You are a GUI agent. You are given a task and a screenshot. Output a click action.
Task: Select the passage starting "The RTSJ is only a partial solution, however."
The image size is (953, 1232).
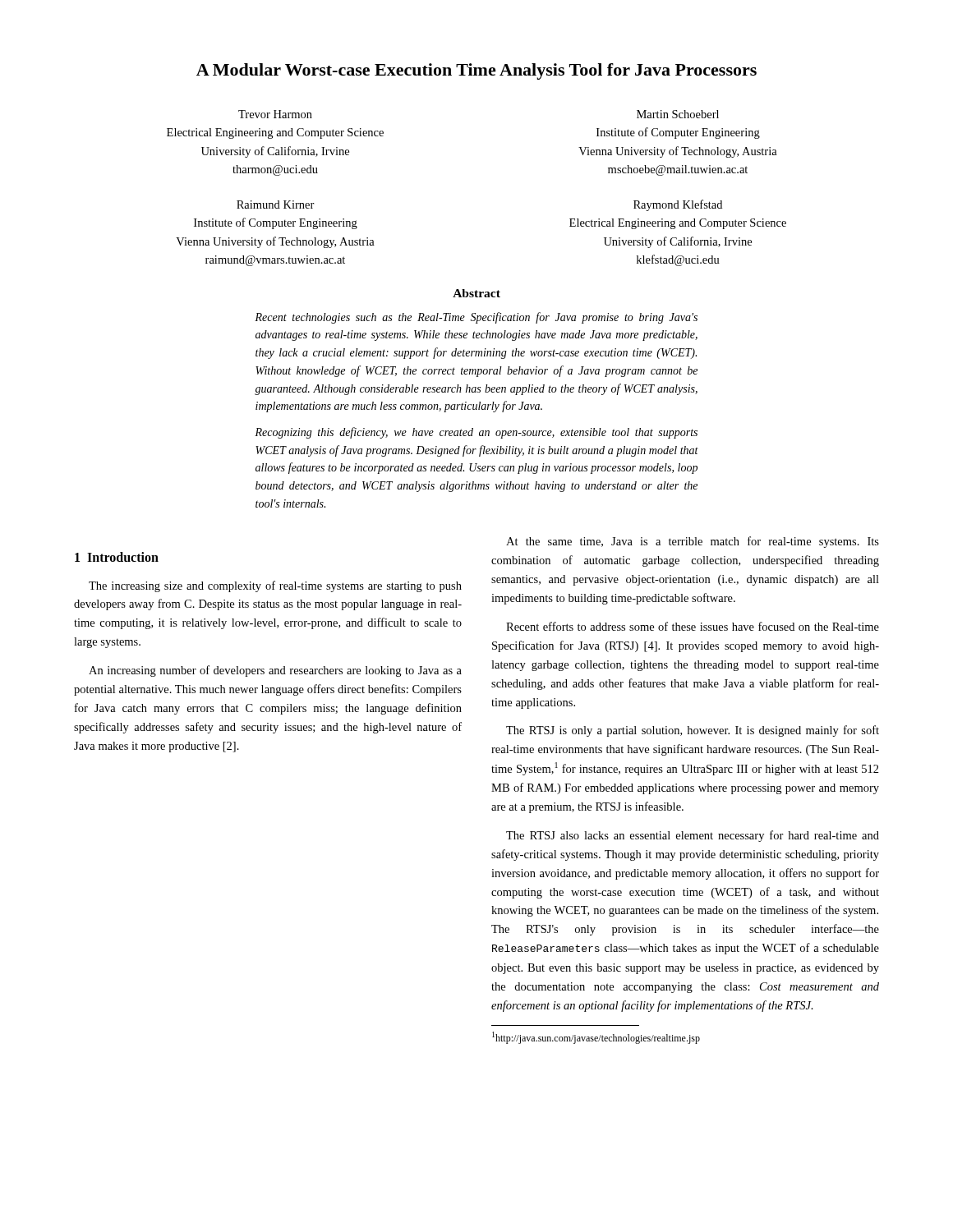click(685, 768)
